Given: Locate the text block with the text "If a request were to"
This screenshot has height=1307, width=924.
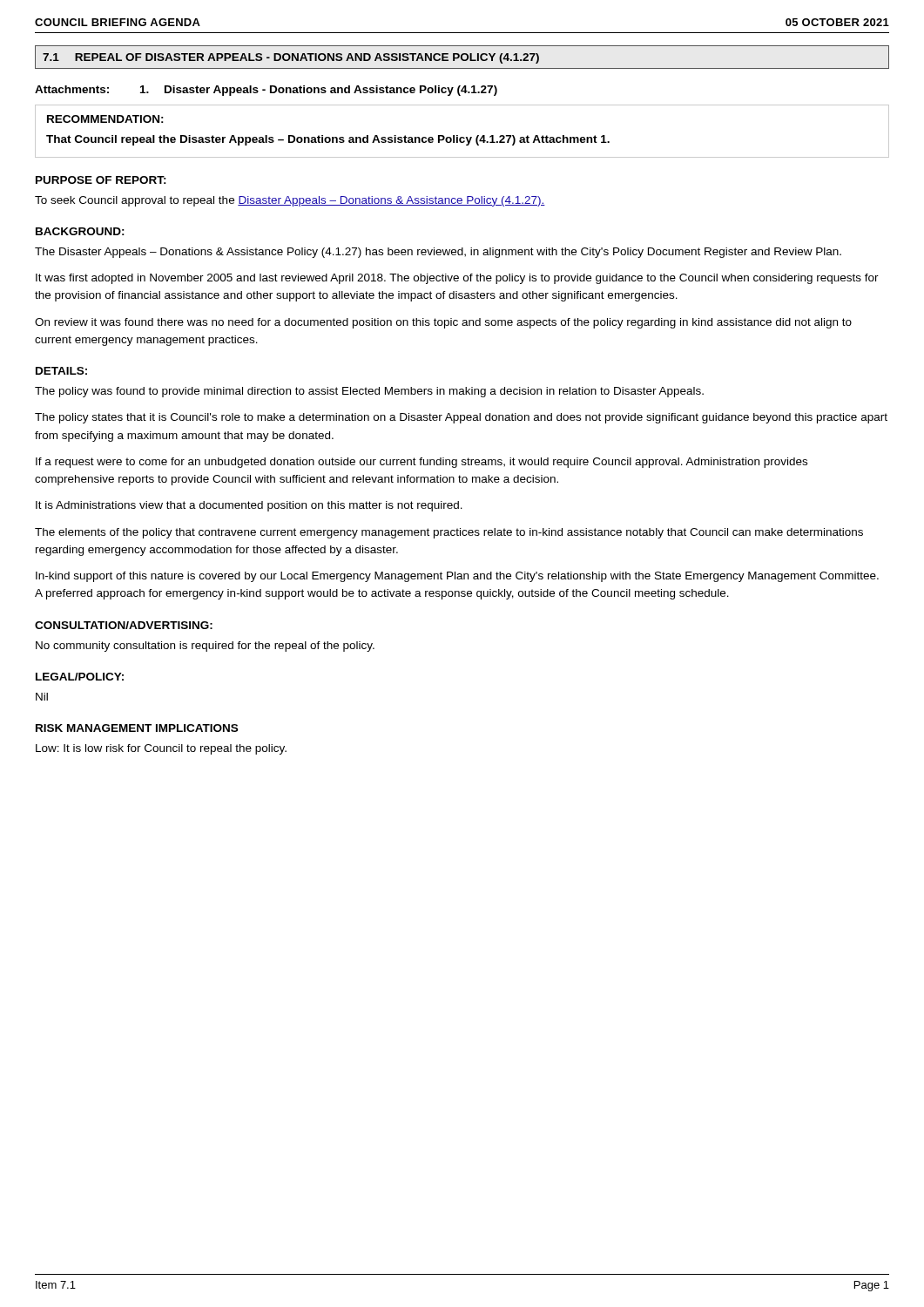Looking at the screenshot, I should pyautogui.click(x=421, y=470).
